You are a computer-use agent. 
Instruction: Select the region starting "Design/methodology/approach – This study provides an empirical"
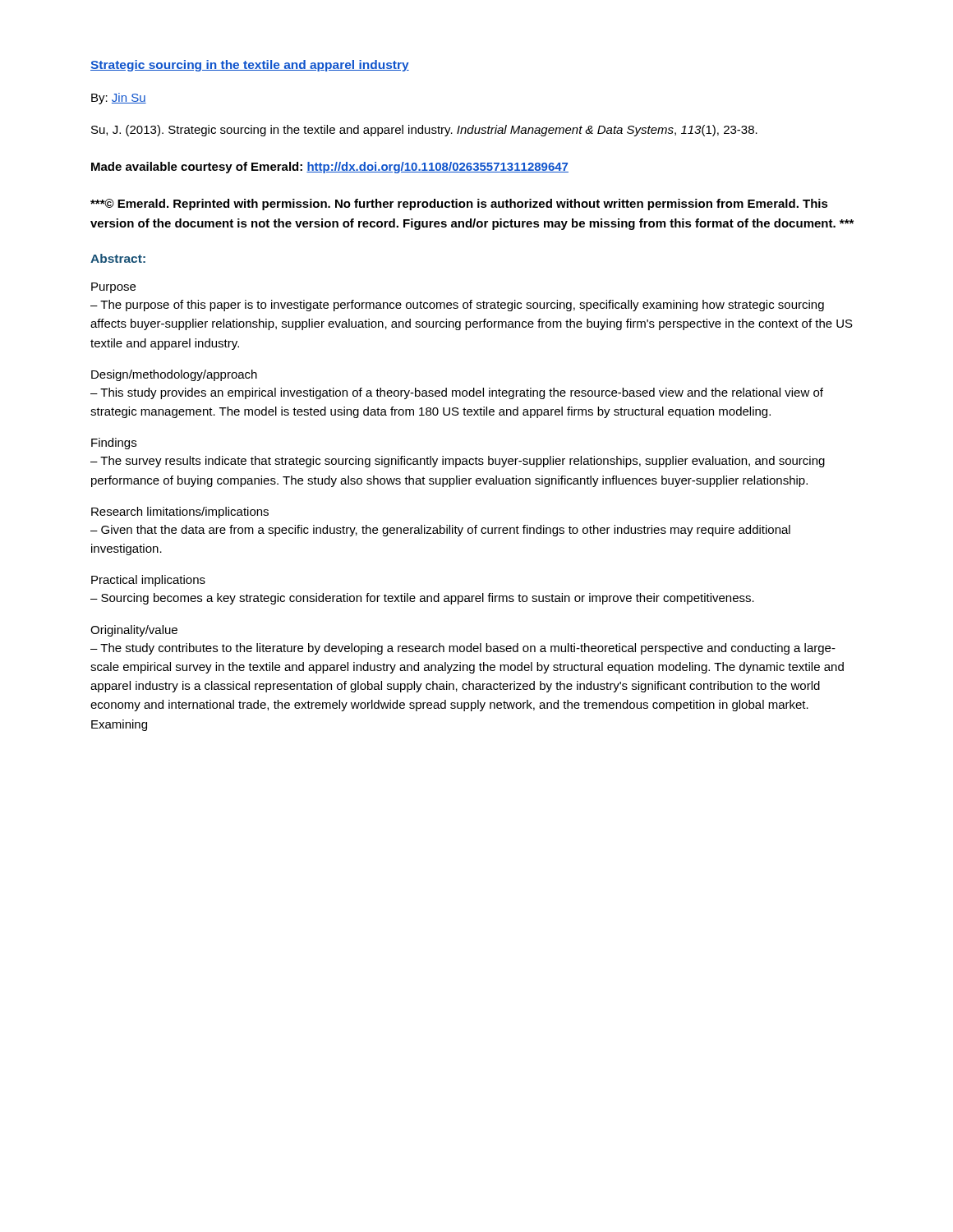476,394
